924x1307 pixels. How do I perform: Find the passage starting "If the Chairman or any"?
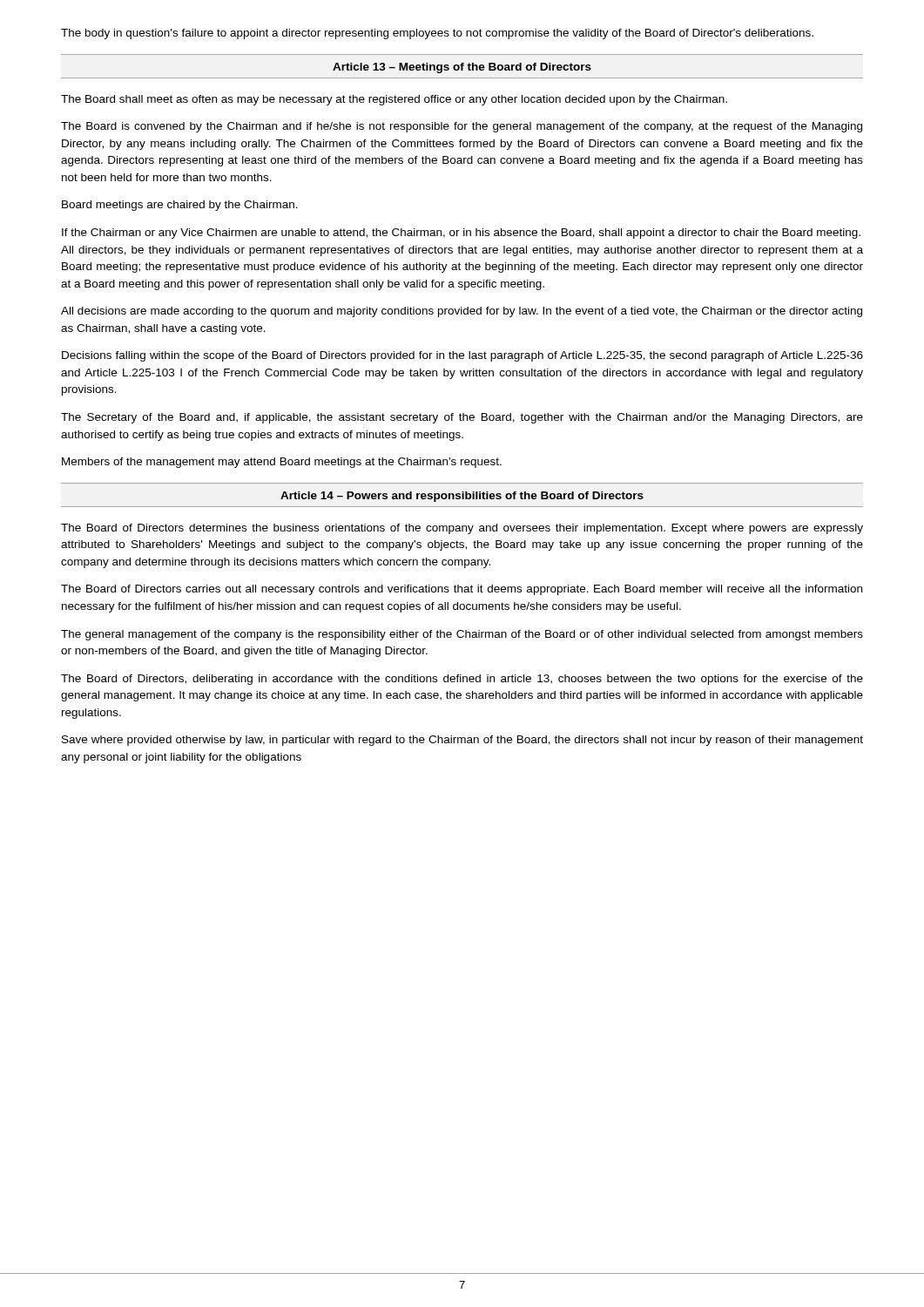click(462, 258)
